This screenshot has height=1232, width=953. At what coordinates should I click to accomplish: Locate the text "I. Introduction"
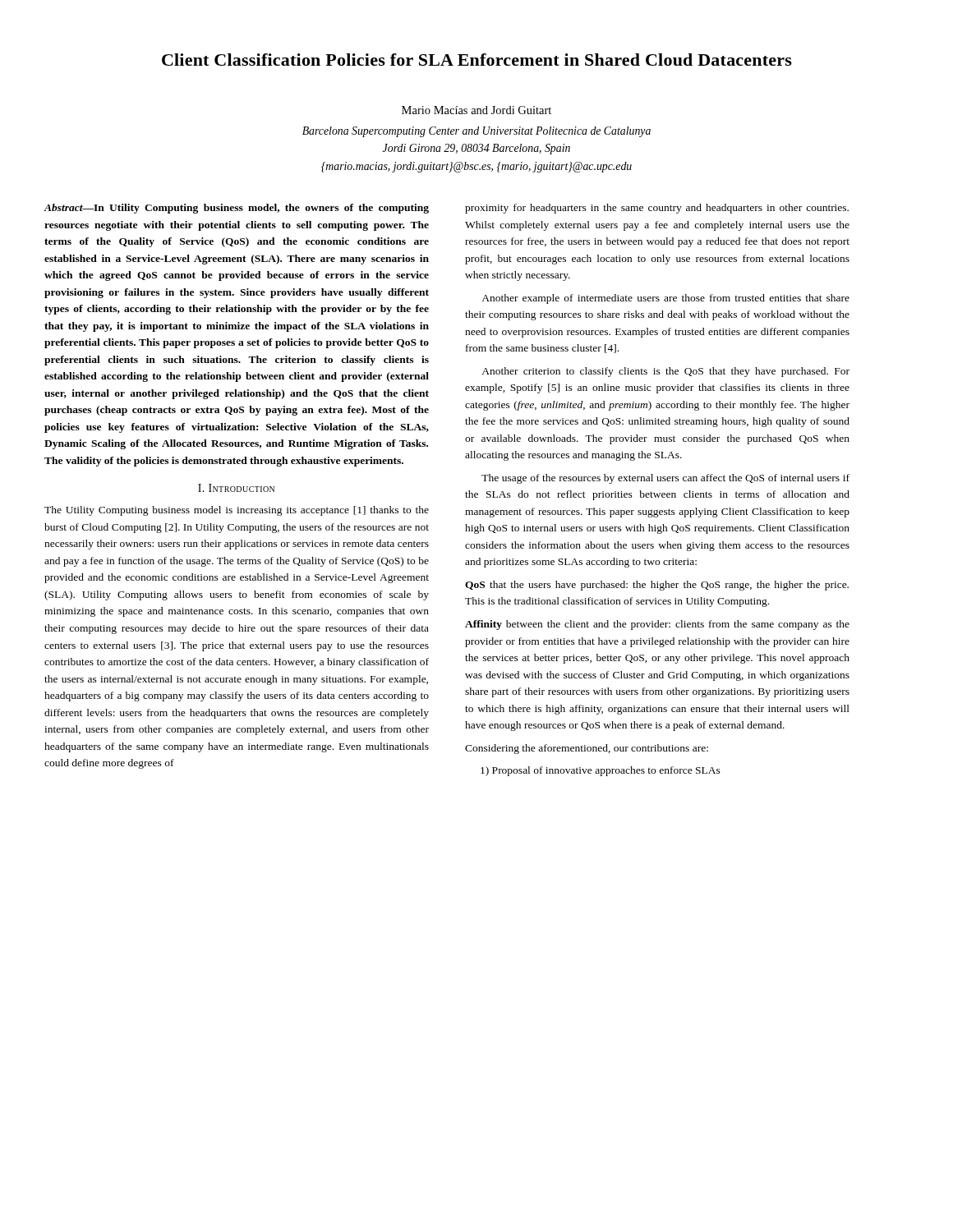(x=237, y=489)
